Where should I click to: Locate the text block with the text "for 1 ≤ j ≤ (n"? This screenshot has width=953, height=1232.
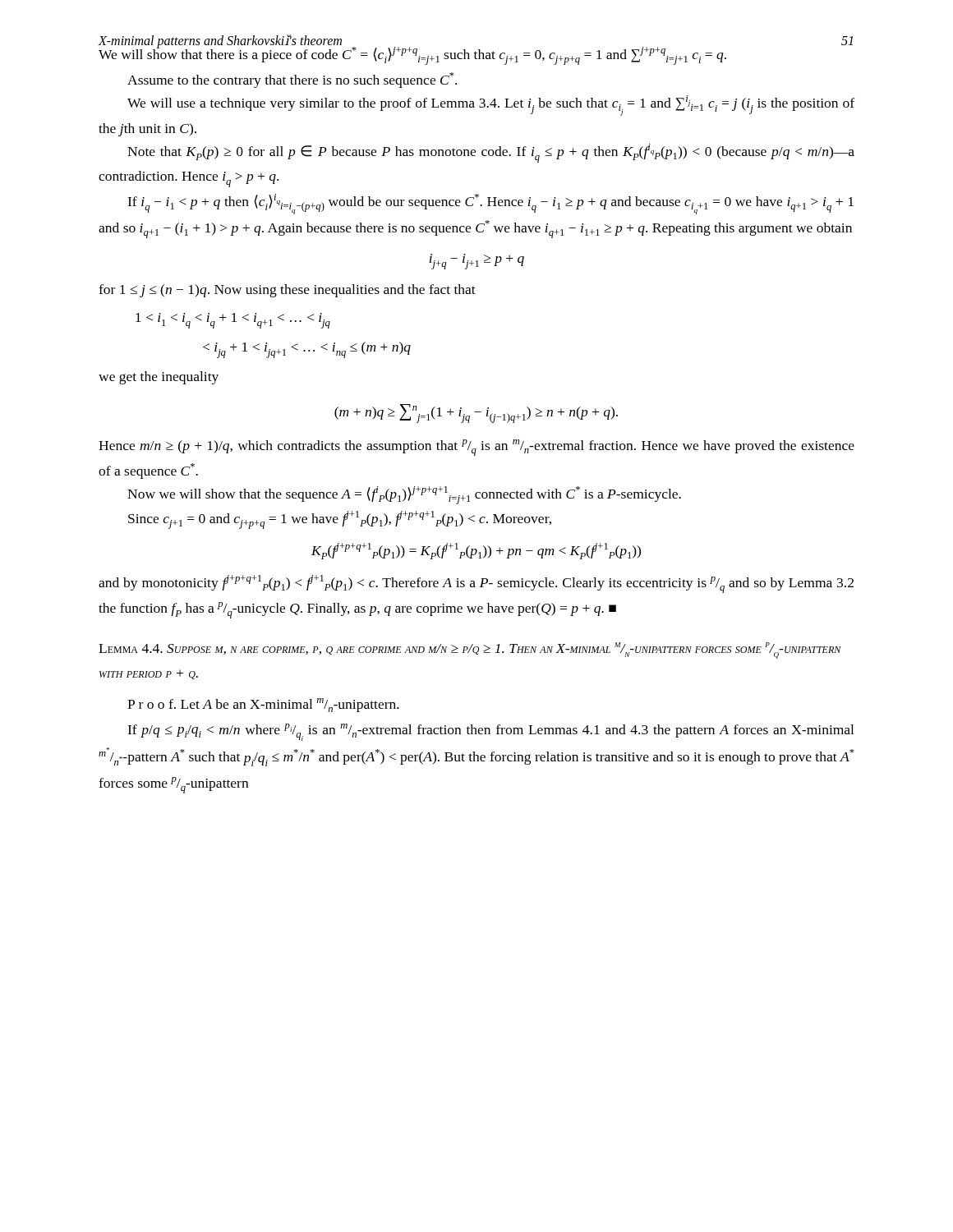pos(287,289)
